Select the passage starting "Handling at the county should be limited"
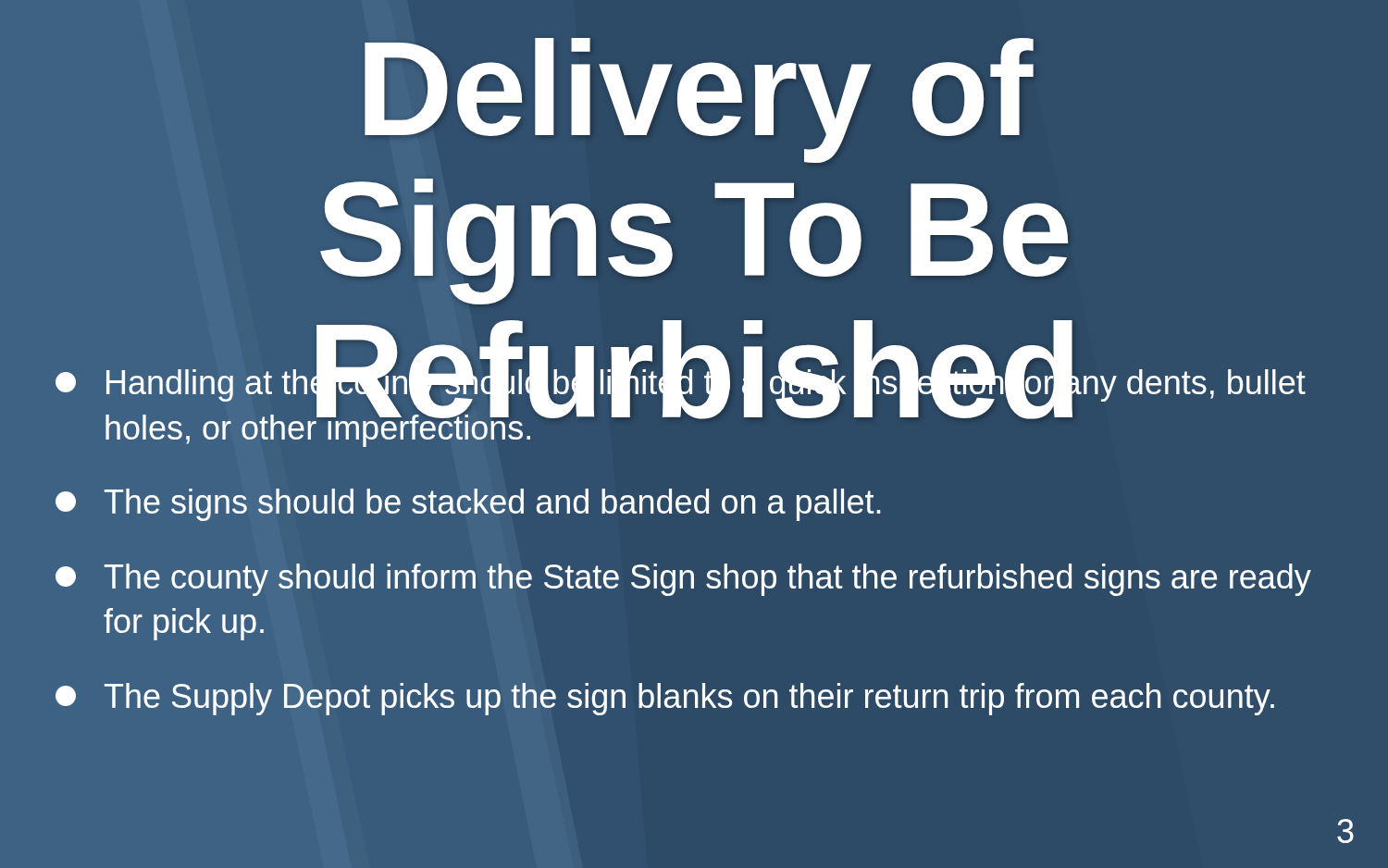The width and height of the screenshot is (1388, 868). tap(694, 406)
